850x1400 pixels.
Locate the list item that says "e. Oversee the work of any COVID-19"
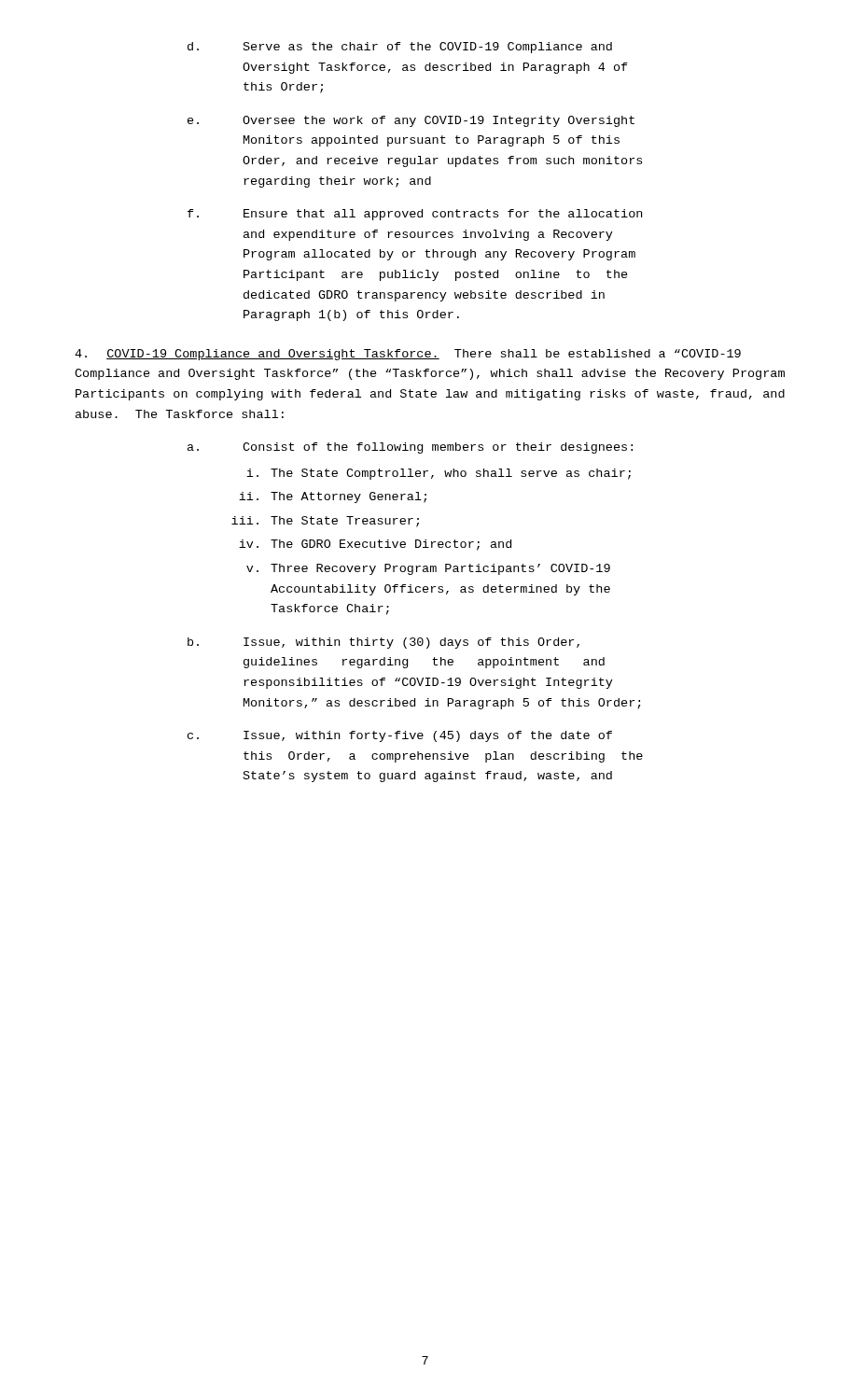486,151
